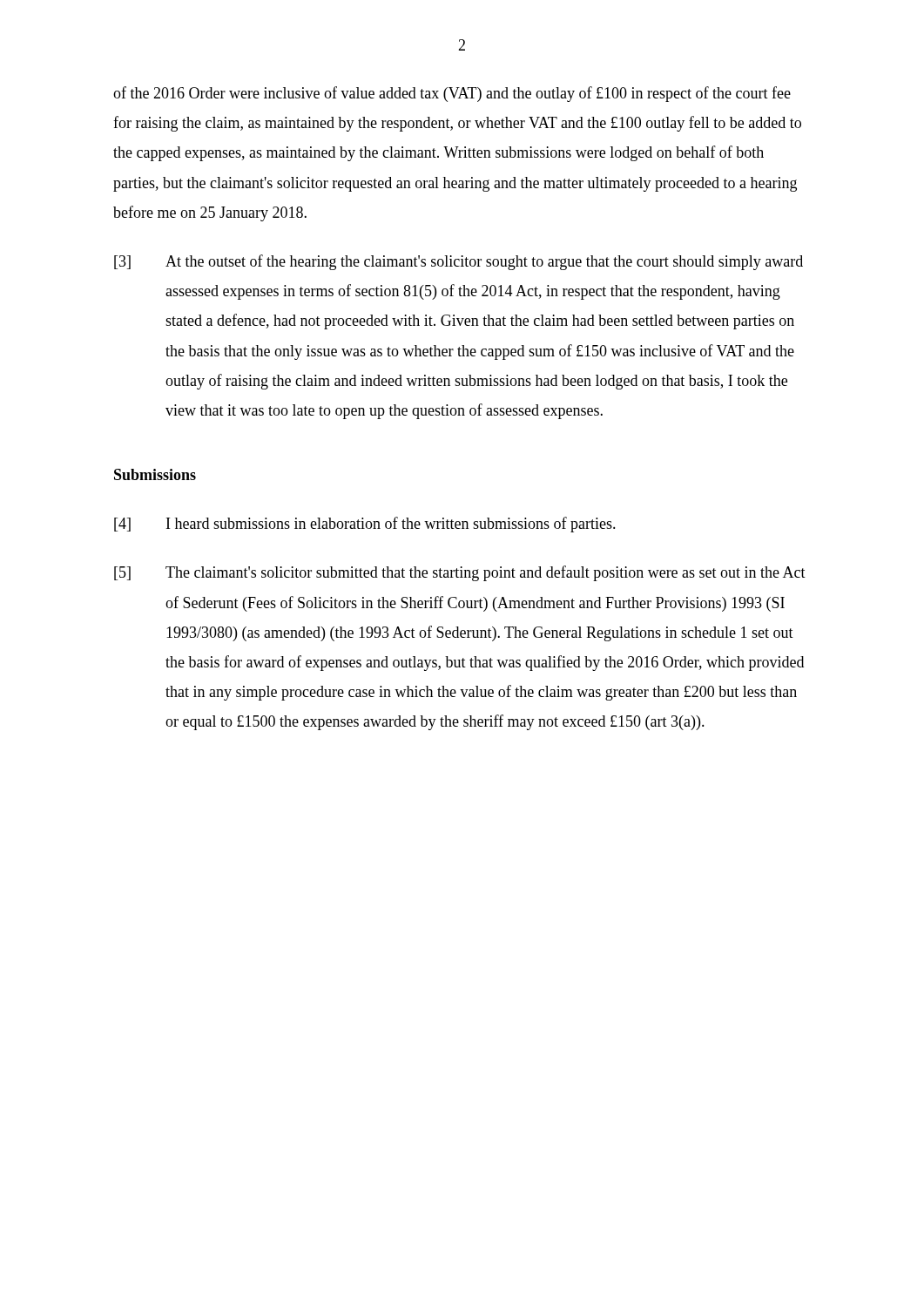Point to the text starting "[3] At the outset of the hearing the"
924x1307 pixels.
coord(462,336)
